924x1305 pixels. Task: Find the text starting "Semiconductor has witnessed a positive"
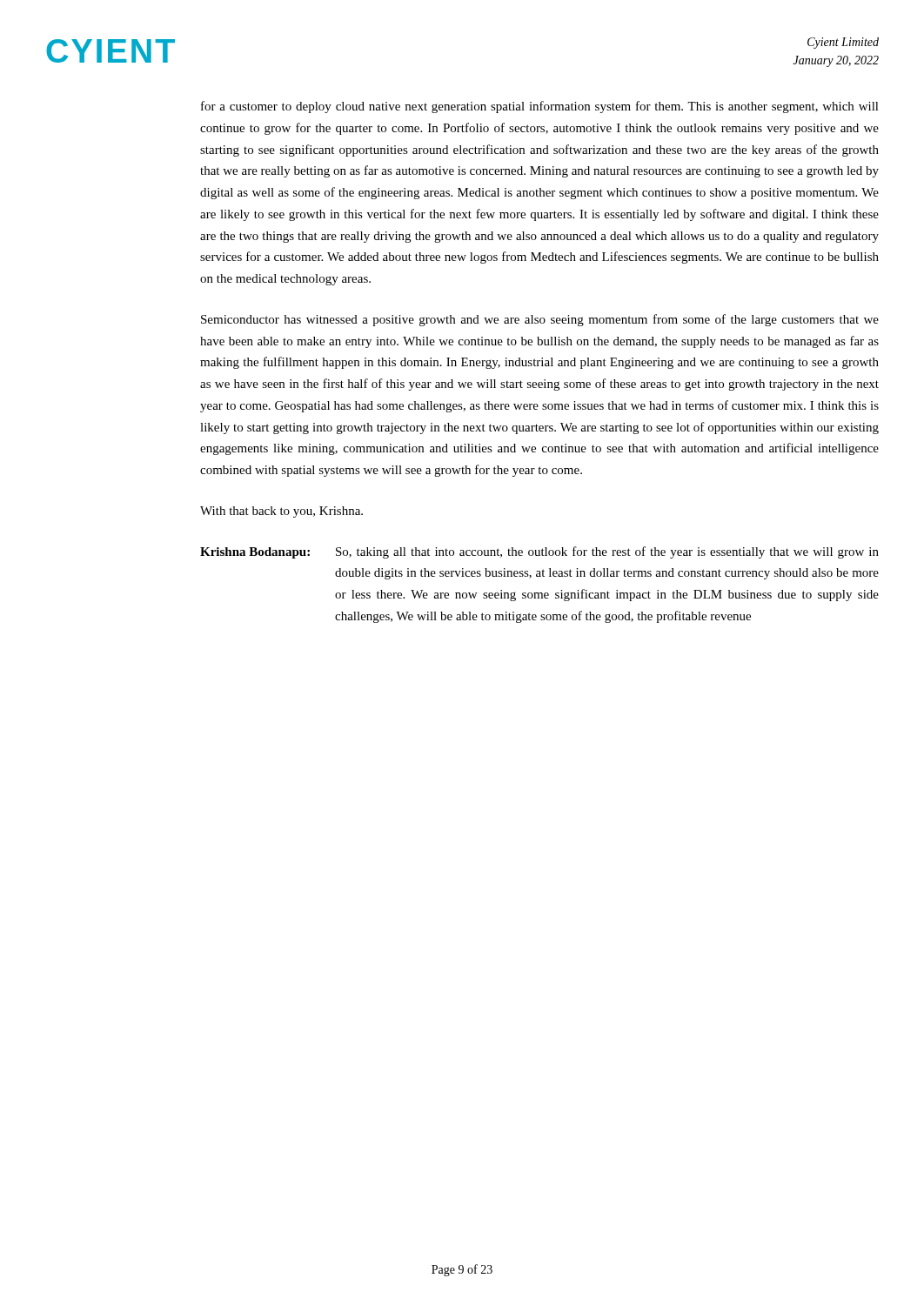(x=539, y=394)
